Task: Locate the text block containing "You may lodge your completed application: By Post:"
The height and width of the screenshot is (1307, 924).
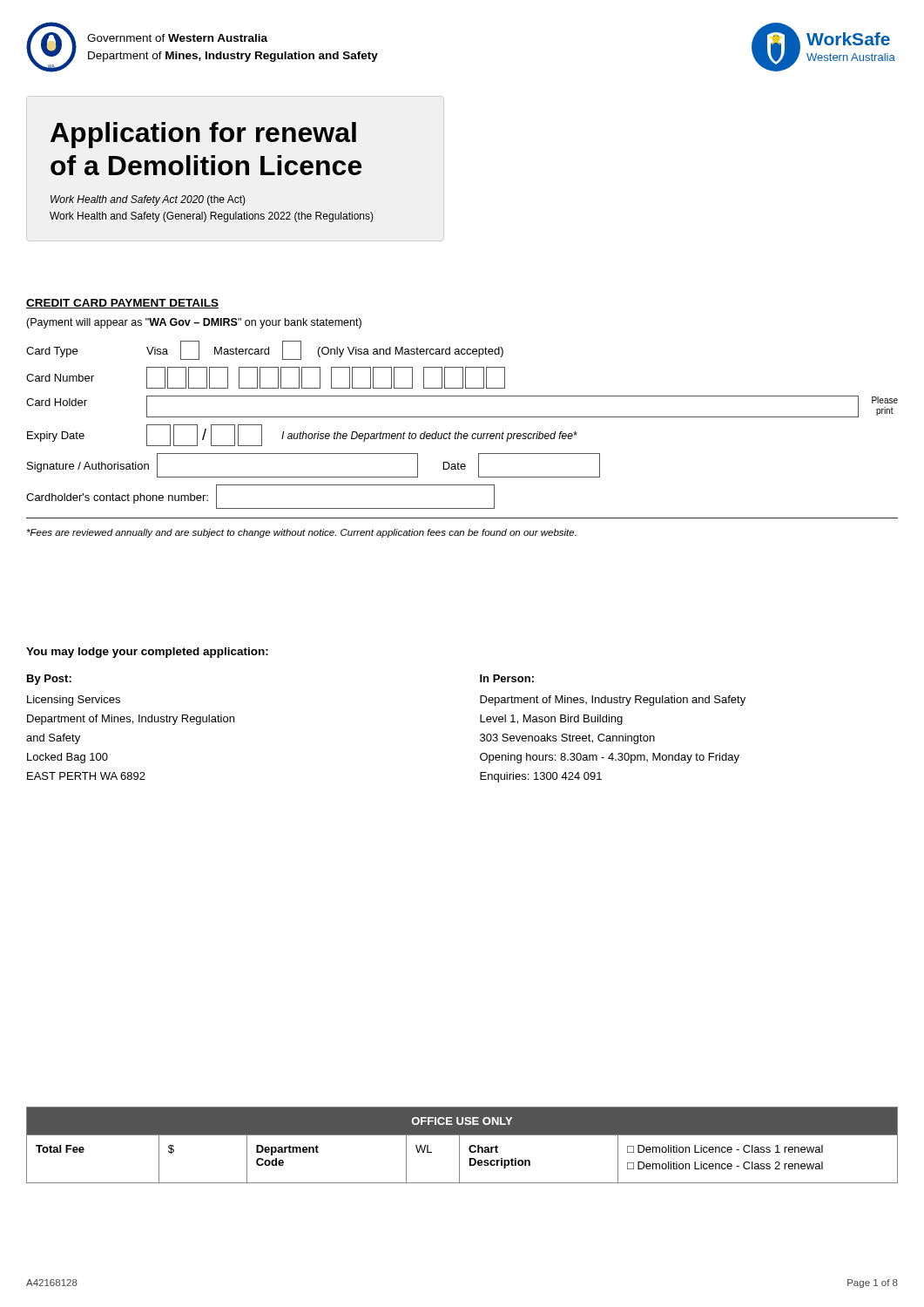Action: pos(147,653)
